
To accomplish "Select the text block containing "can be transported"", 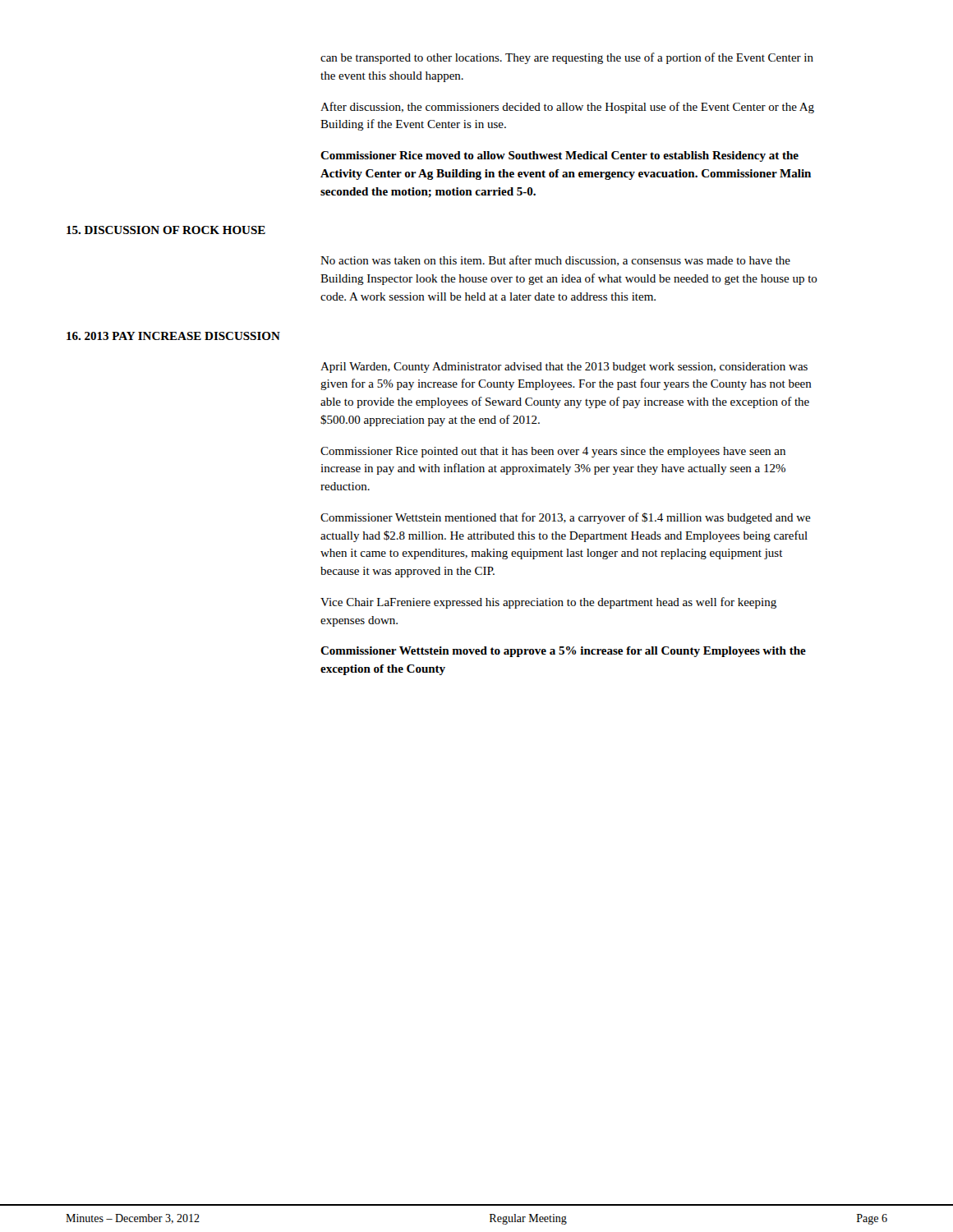I will click(x=567, y=66).
